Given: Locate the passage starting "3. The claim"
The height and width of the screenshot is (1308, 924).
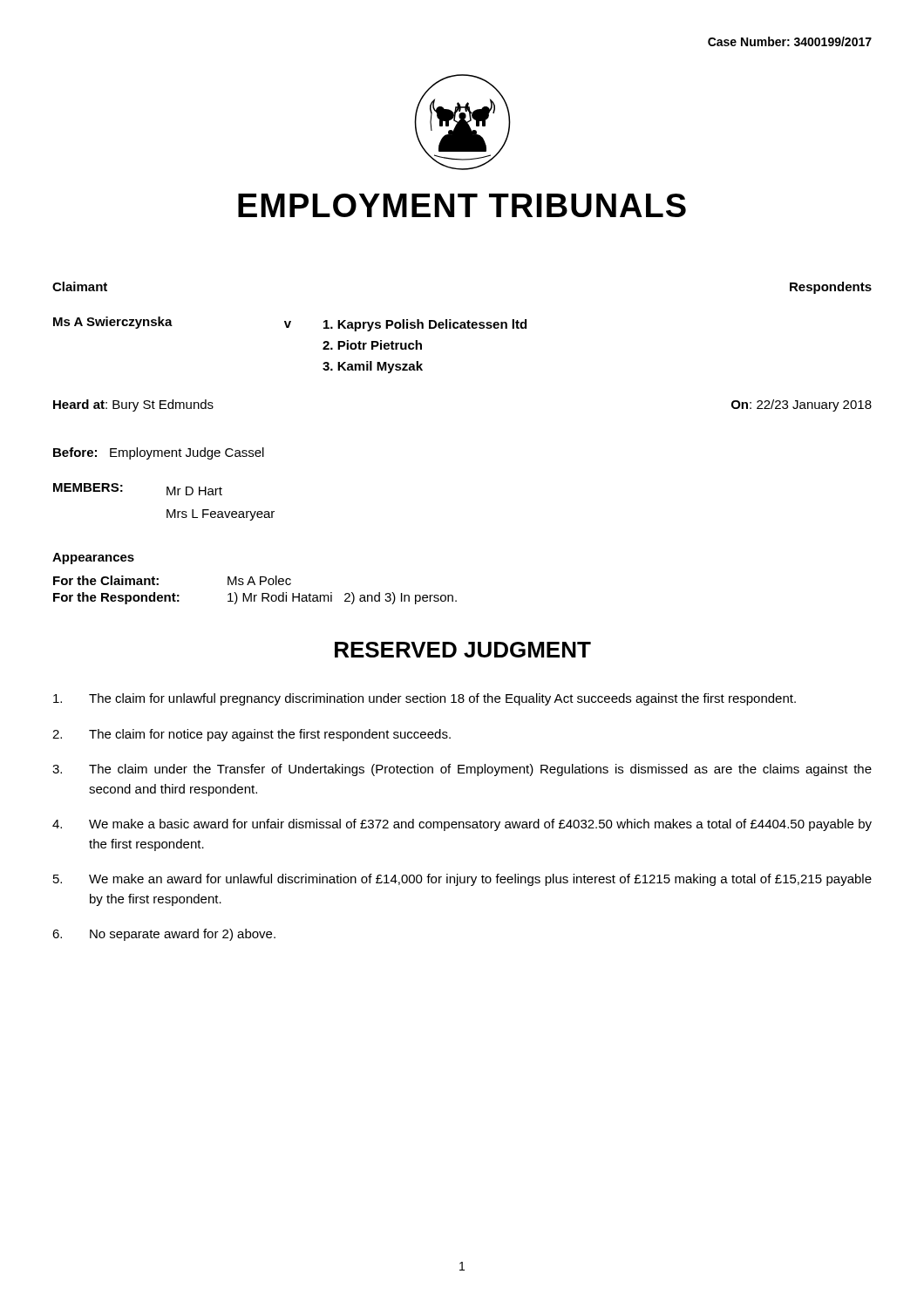Looking at the screenshot, I should click(x=462, y=779).
